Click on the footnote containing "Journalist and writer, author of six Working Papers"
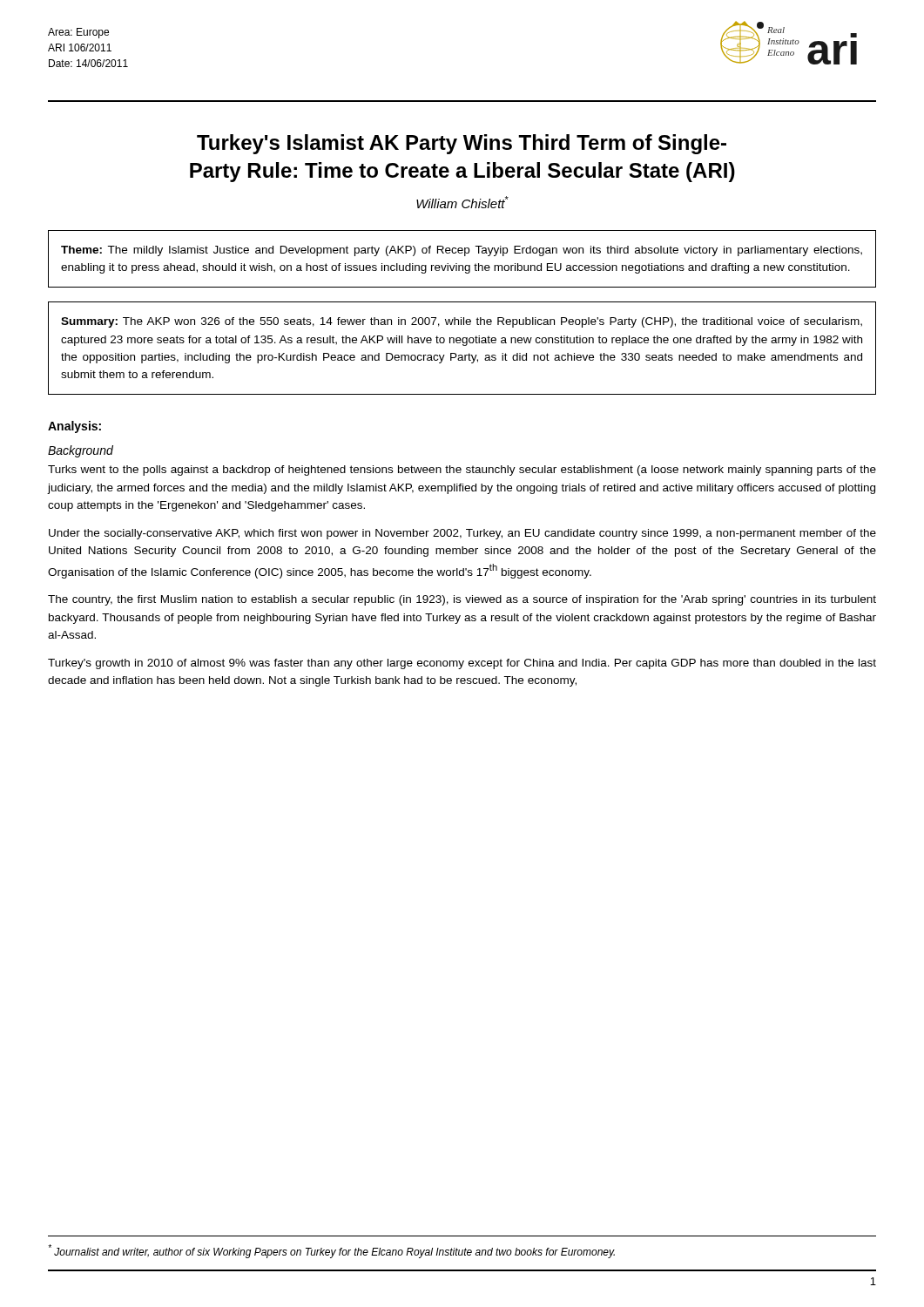 pos(332,1251)
